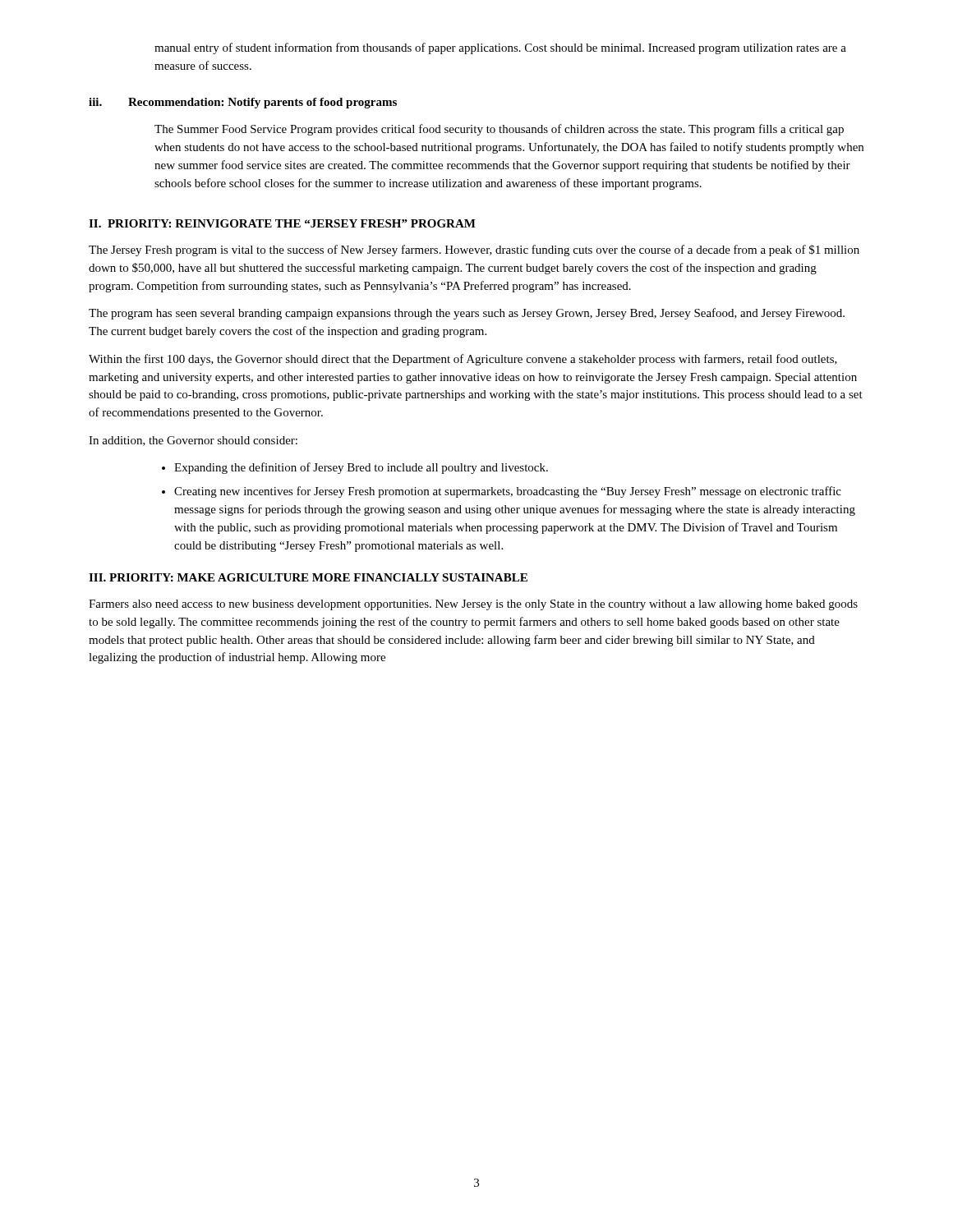Where is the passage that starts "Within the first 100 days, the Governor should"?
The image size is (953, 1232).
(476, 386)
